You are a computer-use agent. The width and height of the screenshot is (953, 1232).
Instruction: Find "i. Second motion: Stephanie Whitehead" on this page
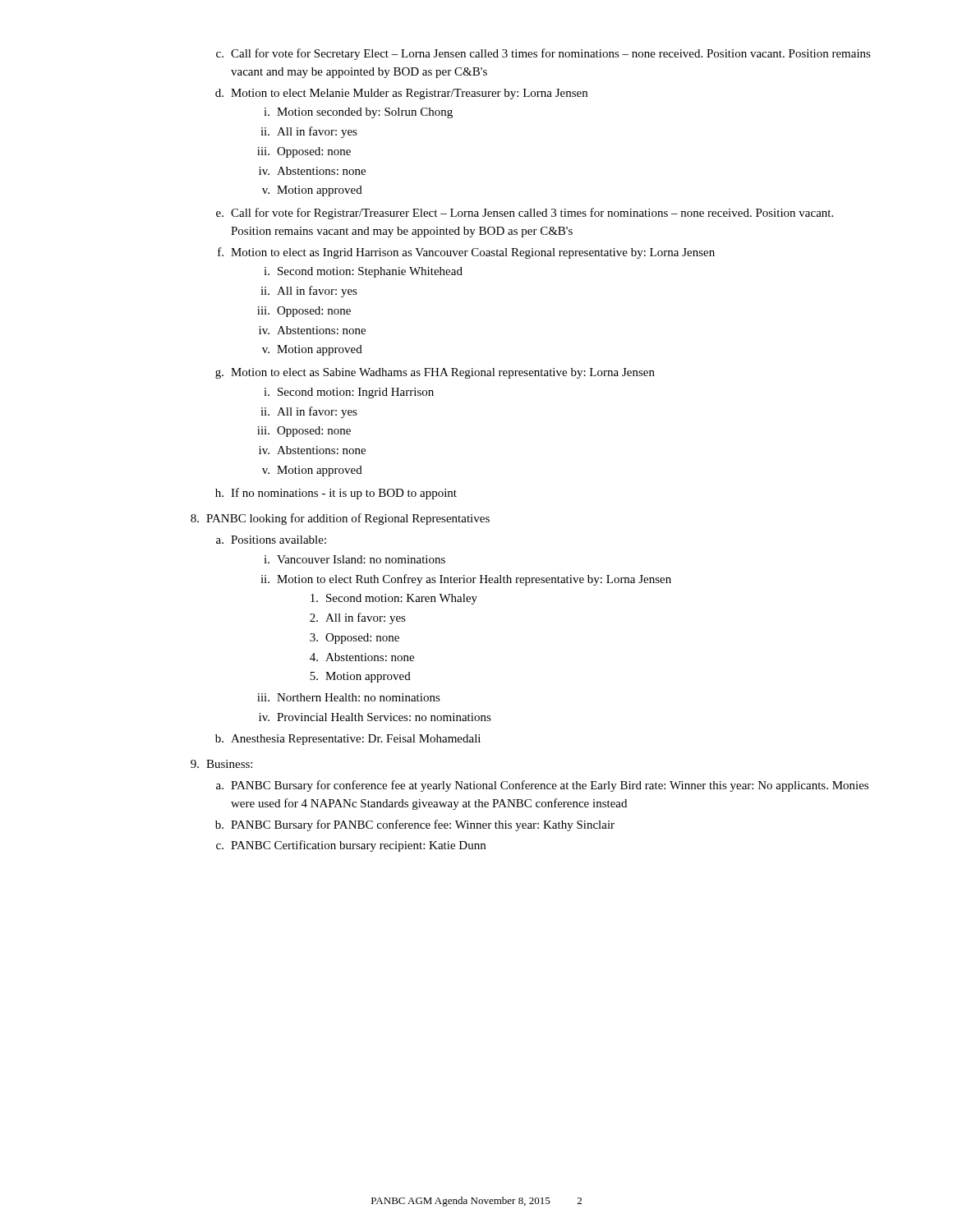[x=363, y=272]
